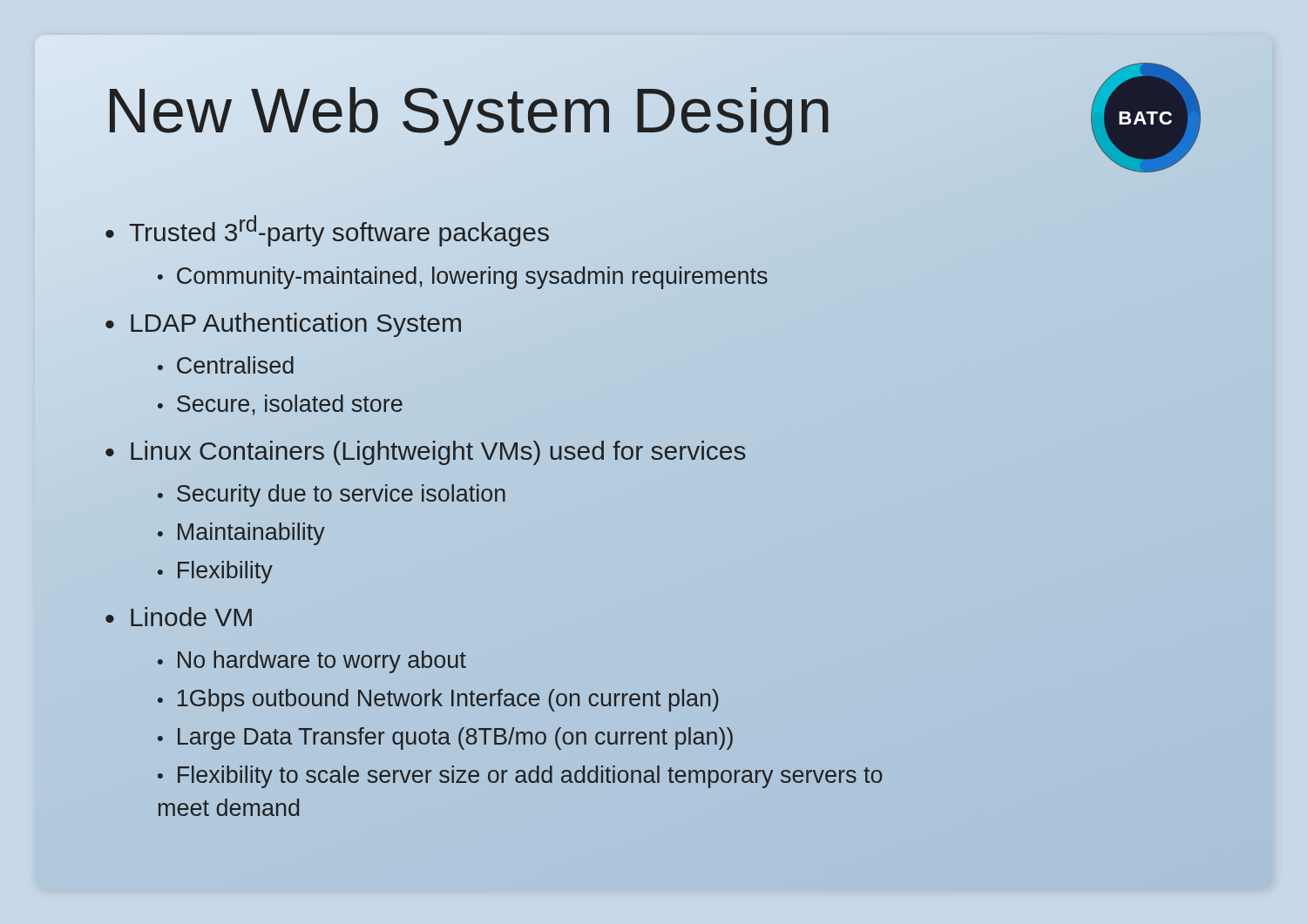This screenshot has width=1307, height=924.
Task: Navigate to the text starting "Community-maintained, lowering sysadmin requirements"
Action: [472, 276]
